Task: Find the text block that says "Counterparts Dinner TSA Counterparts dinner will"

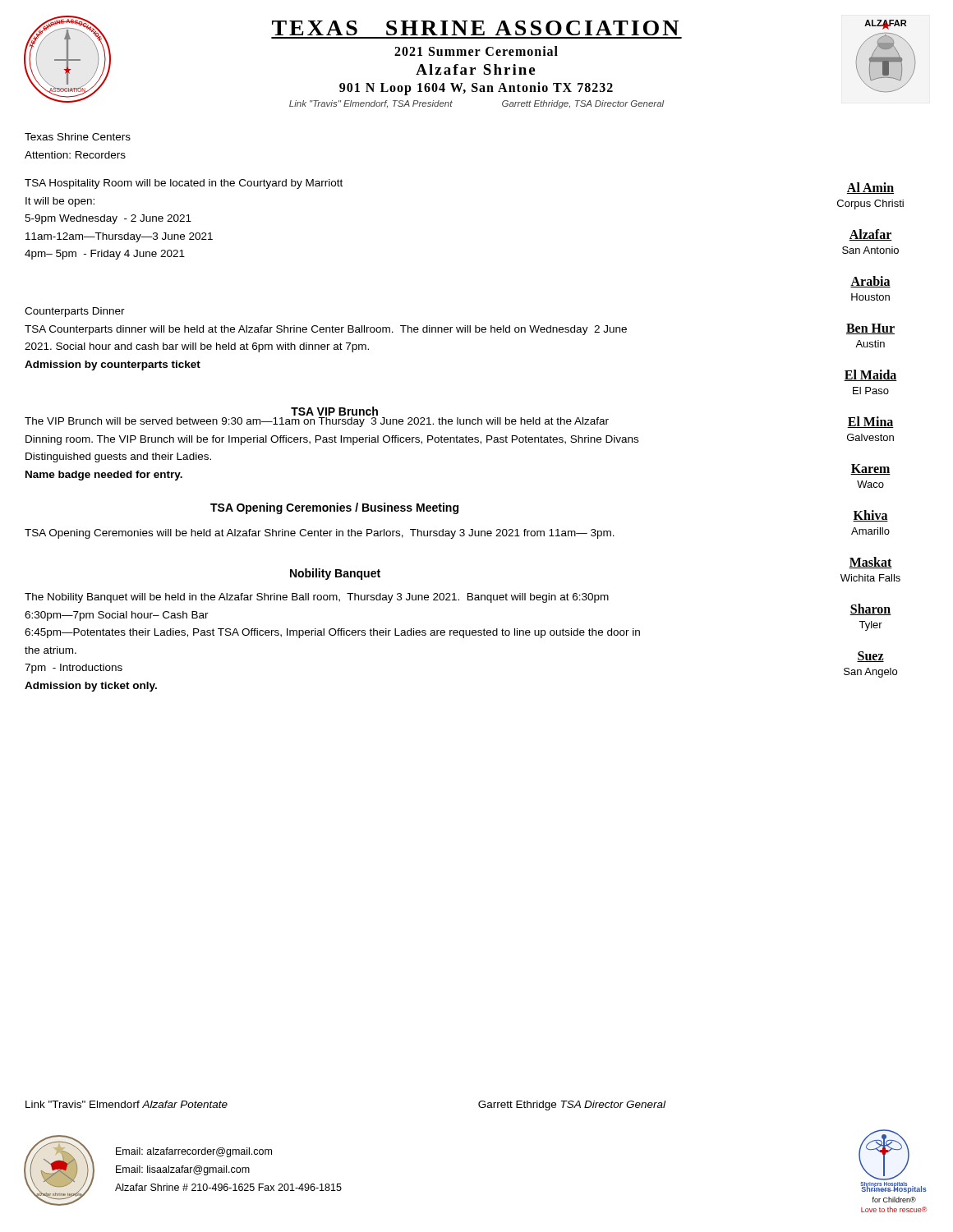Action: point(326,337)
